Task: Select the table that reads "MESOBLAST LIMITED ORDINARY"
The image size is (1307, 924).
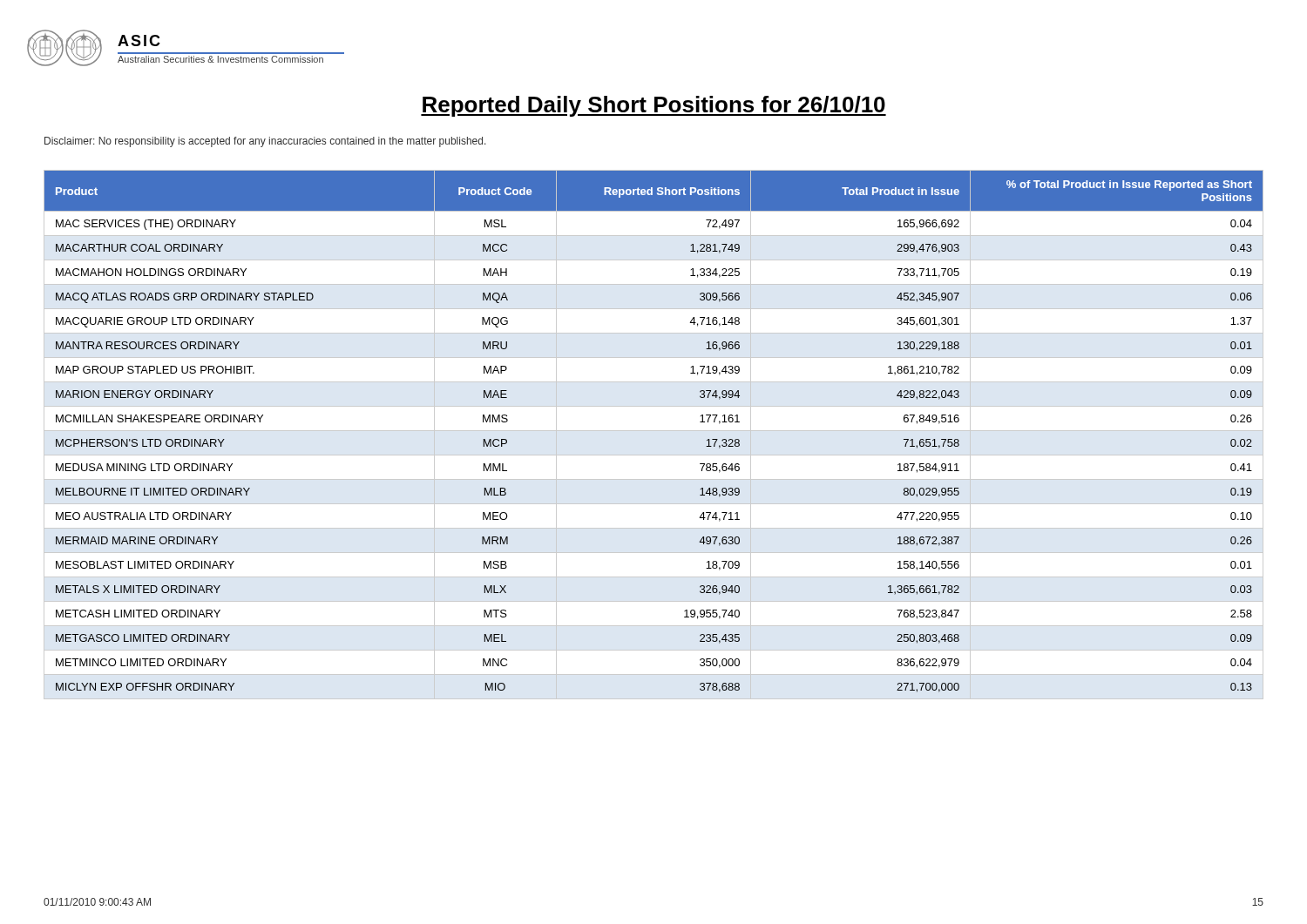Action: [x=654, y=435]
